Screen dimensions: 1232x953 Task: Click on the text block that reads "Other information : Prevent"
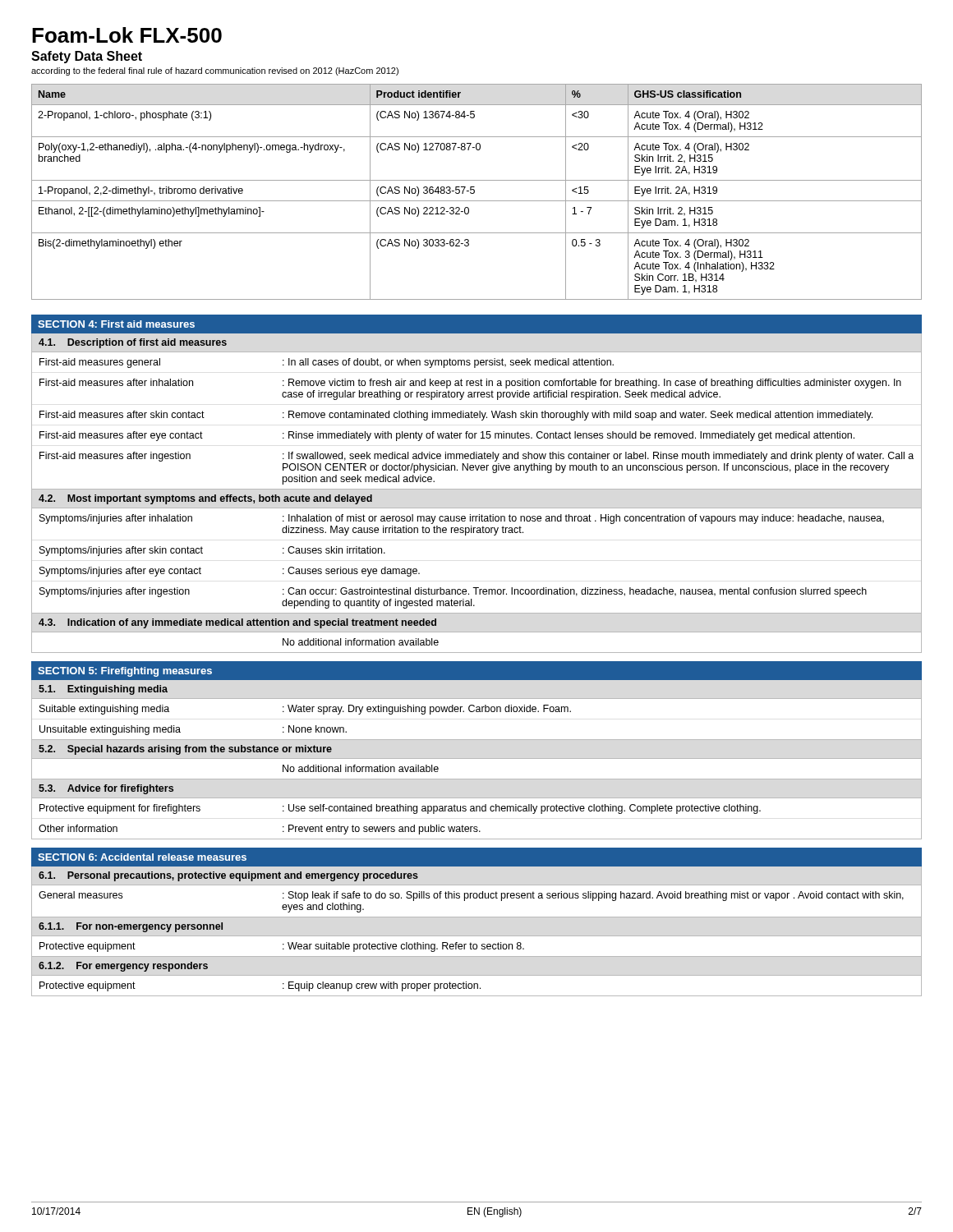476,829
